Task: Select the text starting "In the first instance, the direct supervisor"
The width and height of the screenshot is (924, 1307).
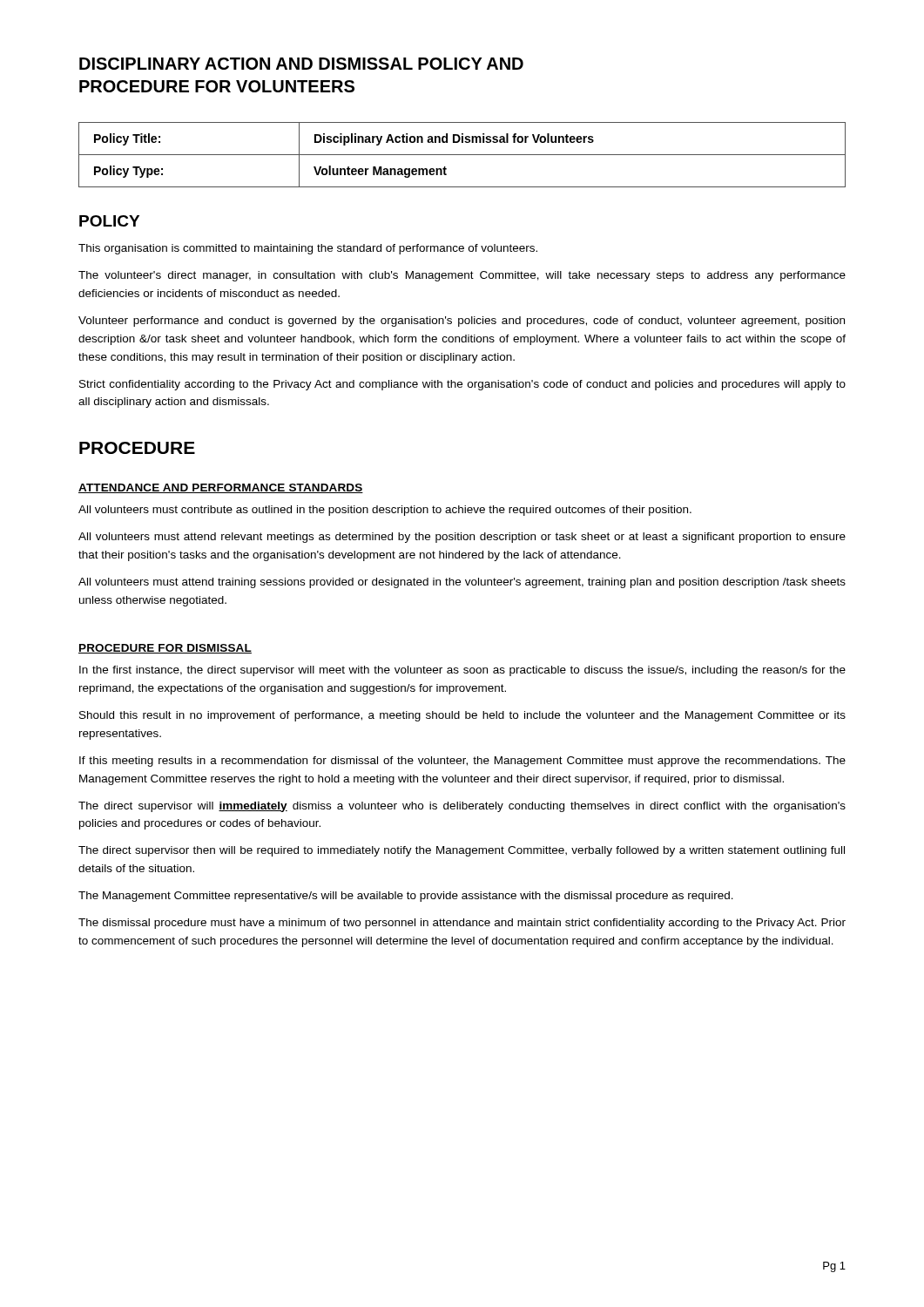Action: pos(462,679)
